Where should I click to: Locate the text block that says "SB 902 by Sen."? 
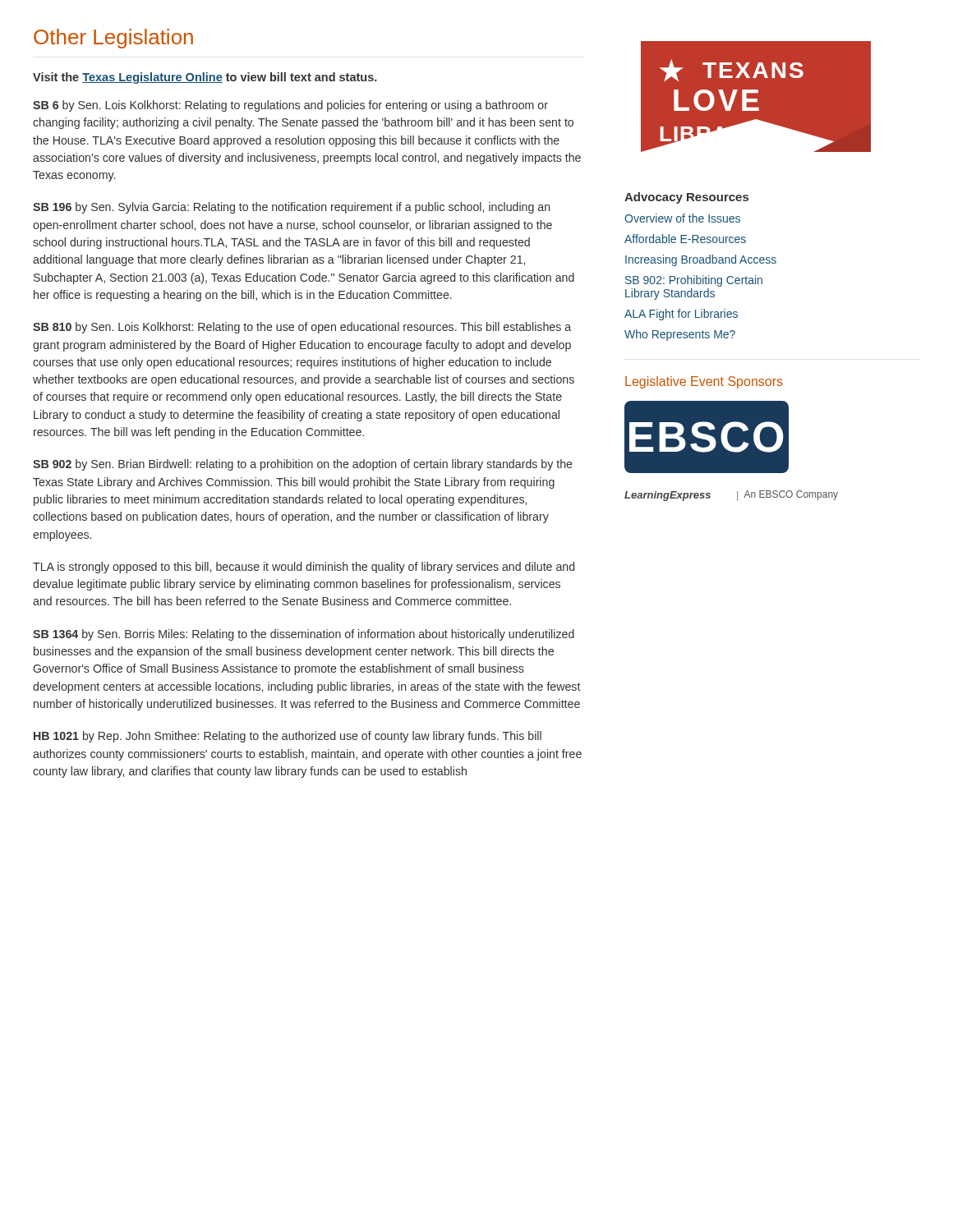tap(303, 499)
